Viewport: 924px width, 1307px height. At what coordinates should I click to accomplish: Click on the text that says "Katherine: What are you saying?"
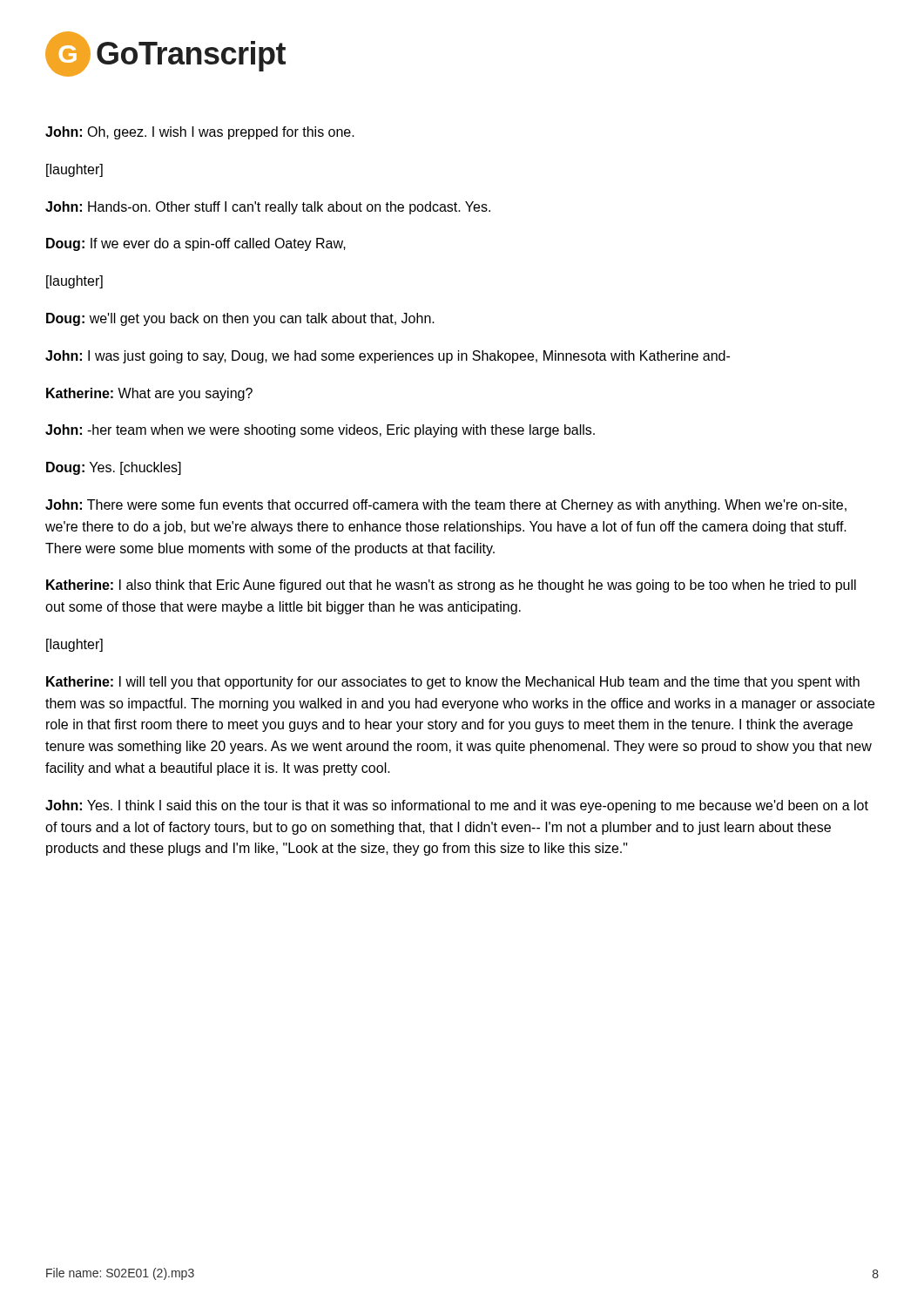149,393
